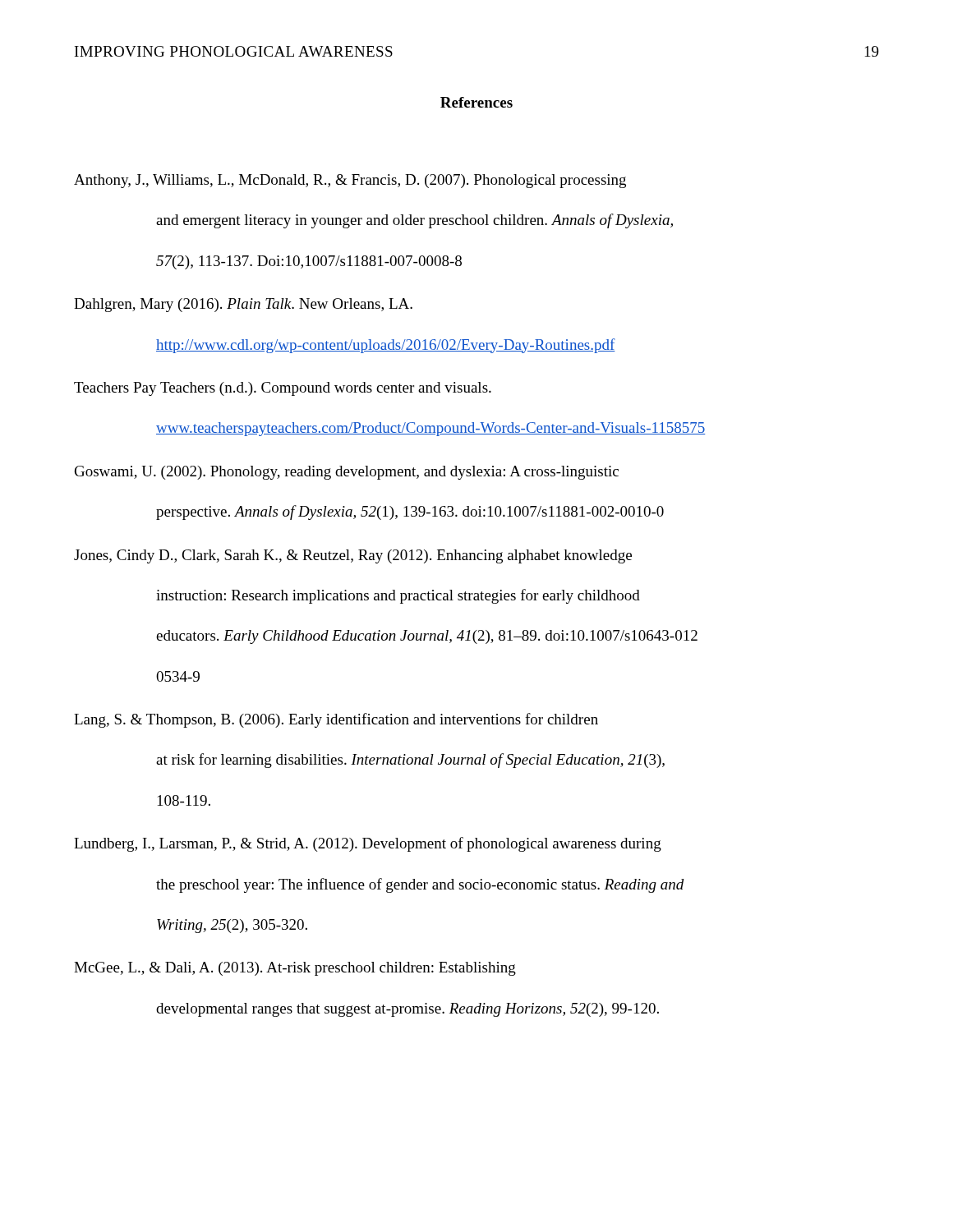The image size is (953, 1232).
Task: Click the passage that begins "Lang, S. &"
Action: click(x=476, y=760)
